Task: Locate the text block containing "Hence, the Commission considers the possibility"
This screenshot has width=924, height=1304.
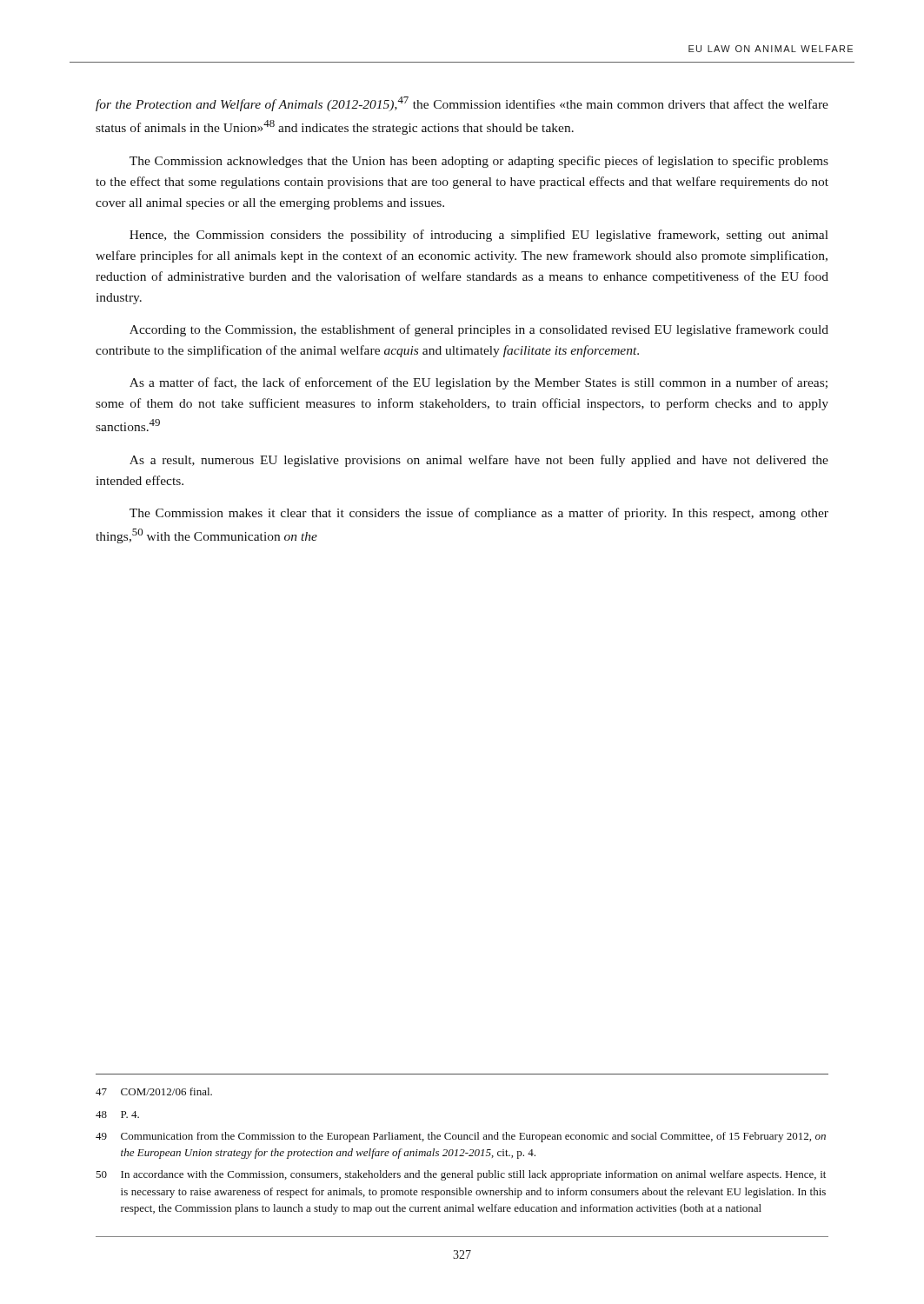Action: 462,266
